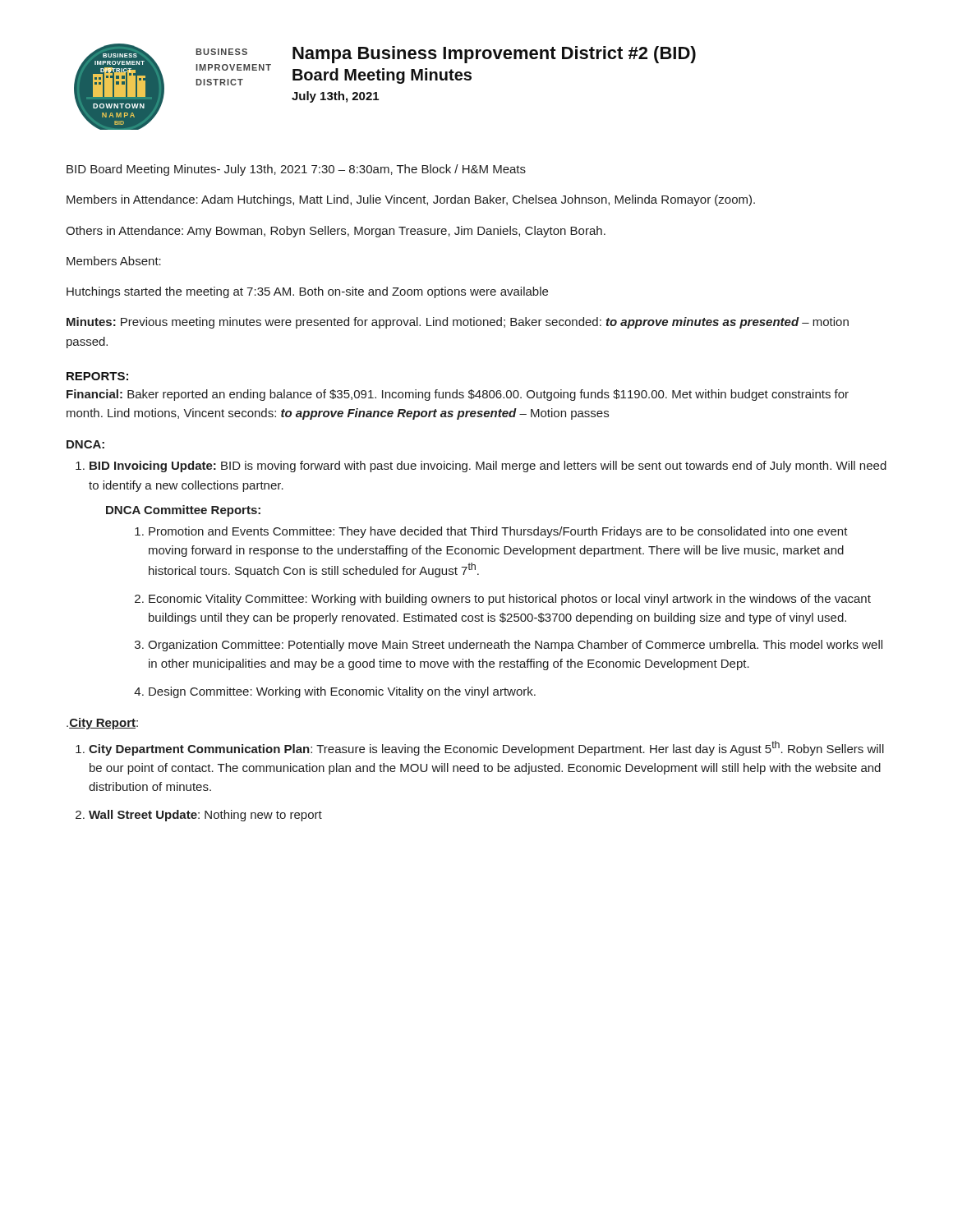This screenshot has width=953, height=1232.
Task: Locate the list item that reads "Economic Vitality Committee: Working with building"
Action: pyautogui.click(x=509, y=607)
